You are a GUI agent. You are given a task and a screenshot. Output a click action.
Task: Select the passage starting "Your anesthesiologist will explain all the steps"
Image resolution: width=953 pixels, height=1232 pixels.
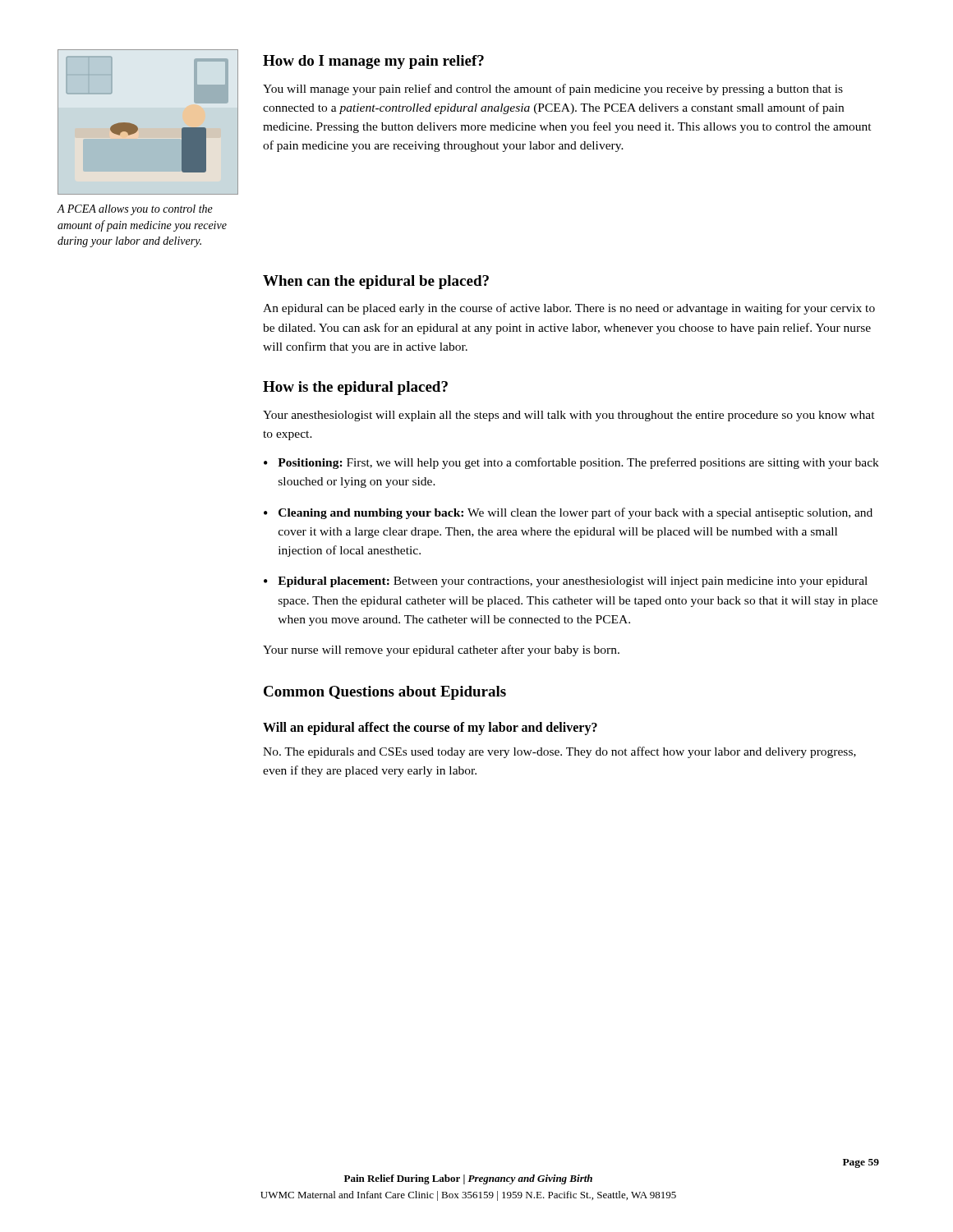[x=569, y=424]
